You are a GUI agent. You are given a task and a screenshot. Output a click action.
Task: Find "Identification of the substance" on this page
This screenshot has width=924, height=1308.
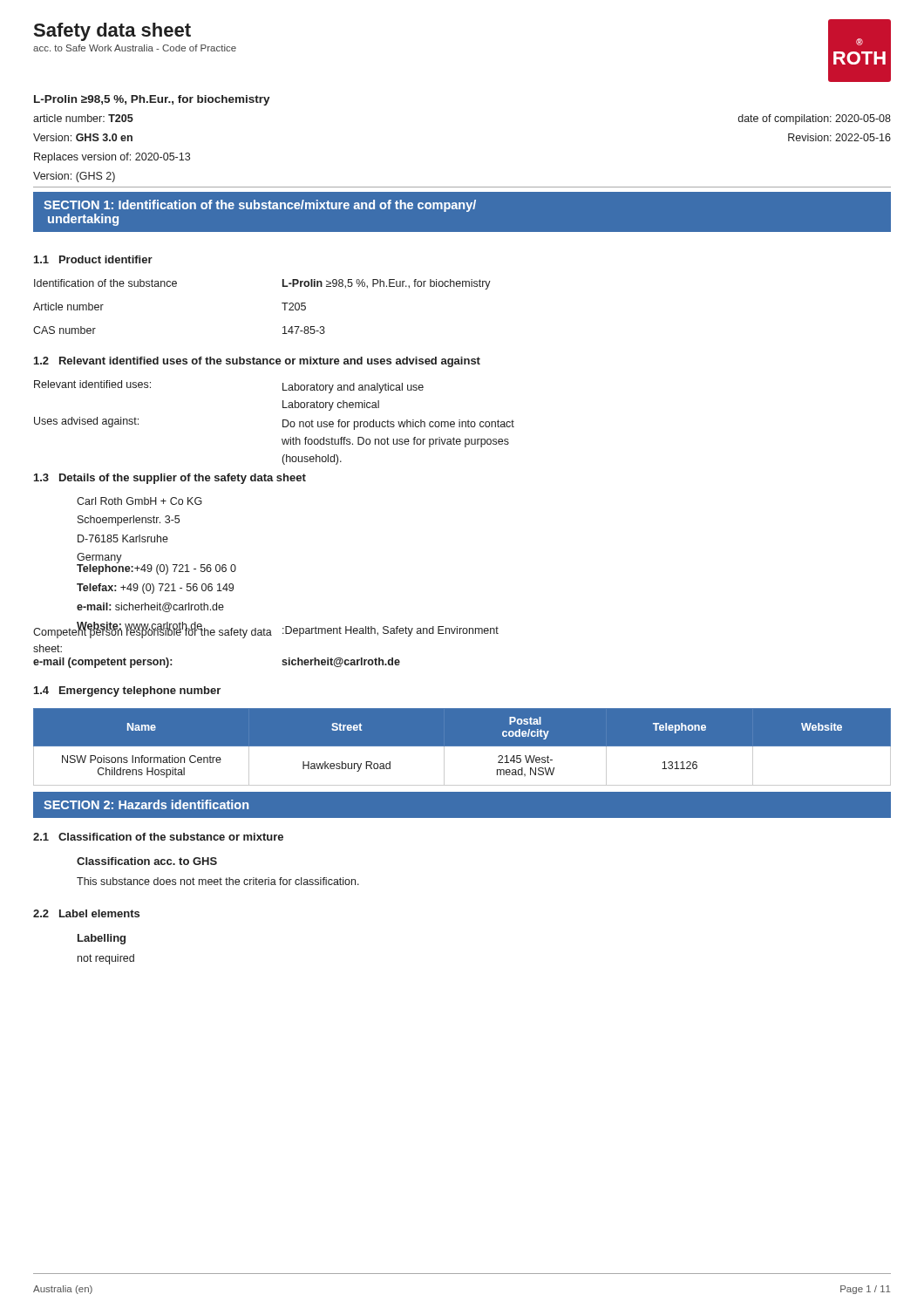tap(105, 283)
